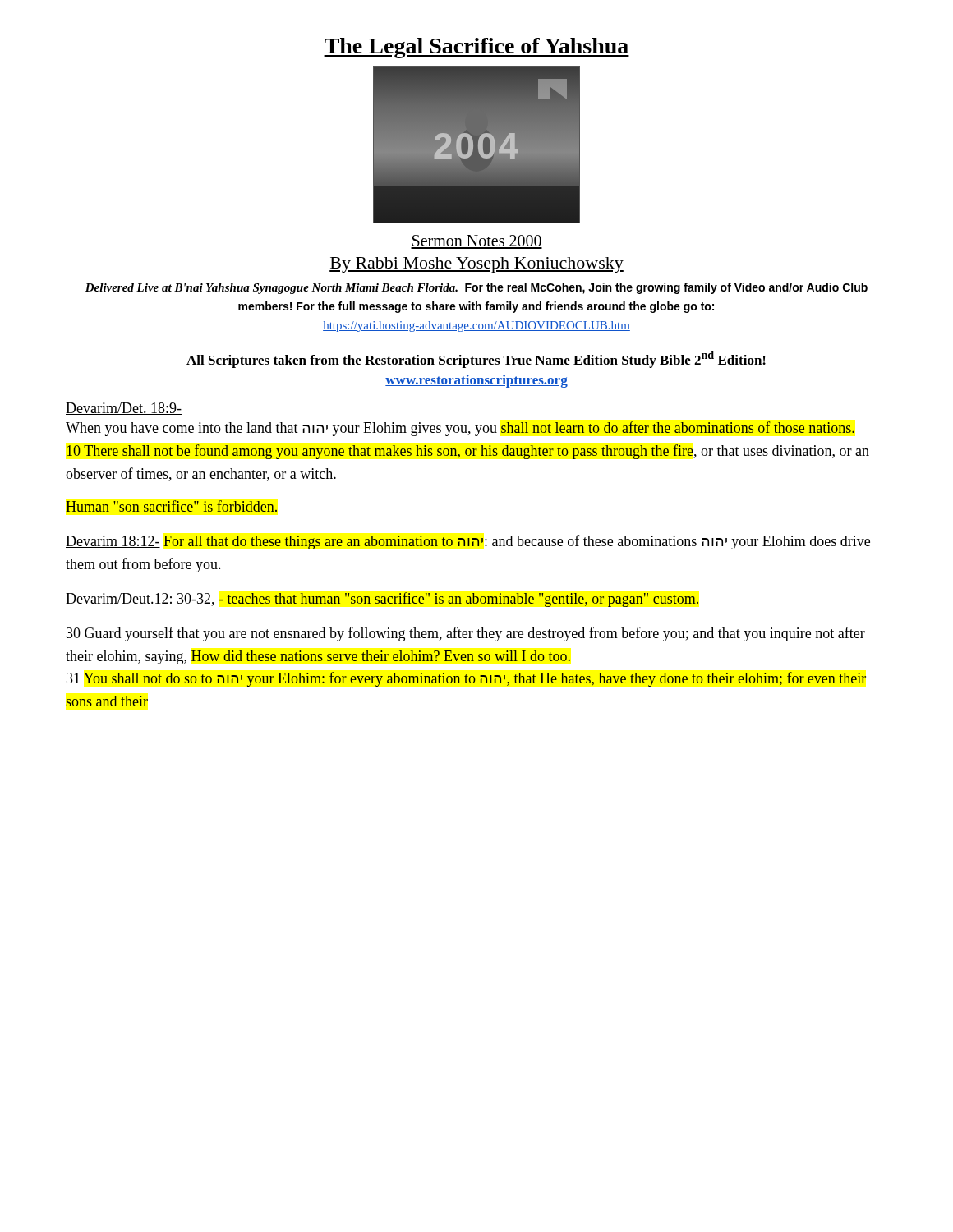Find "Devarim/Det. 18:9-" on this page
Screen dimensions: 1232x953
124,409
